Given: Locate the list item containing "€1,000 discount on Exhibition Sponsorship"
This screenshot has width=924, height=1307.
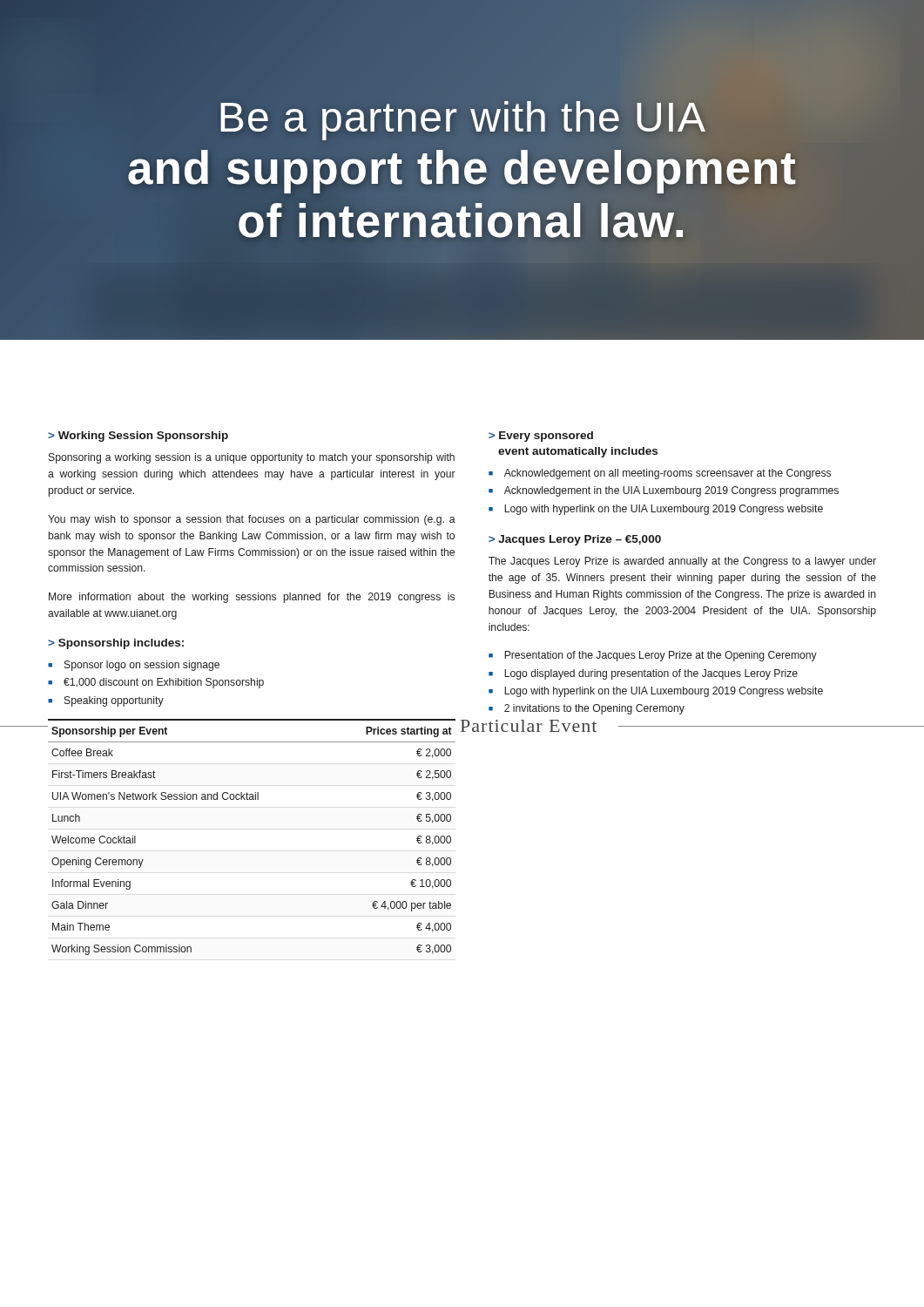Looking at the screenshot, I should [x=252, y=683].
